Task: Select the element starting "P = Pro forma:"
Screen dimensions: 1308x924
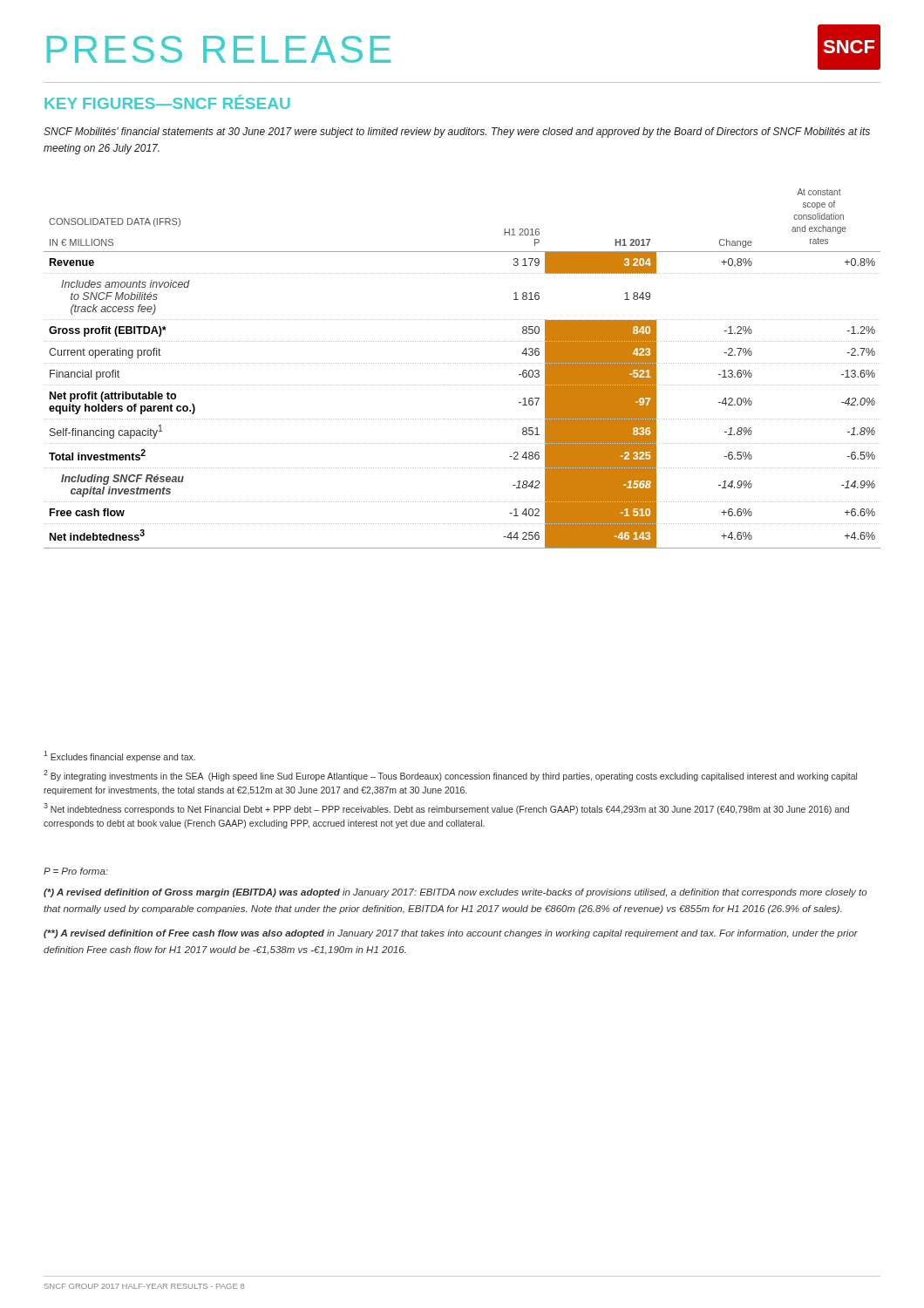Action: tap(76, 871)
